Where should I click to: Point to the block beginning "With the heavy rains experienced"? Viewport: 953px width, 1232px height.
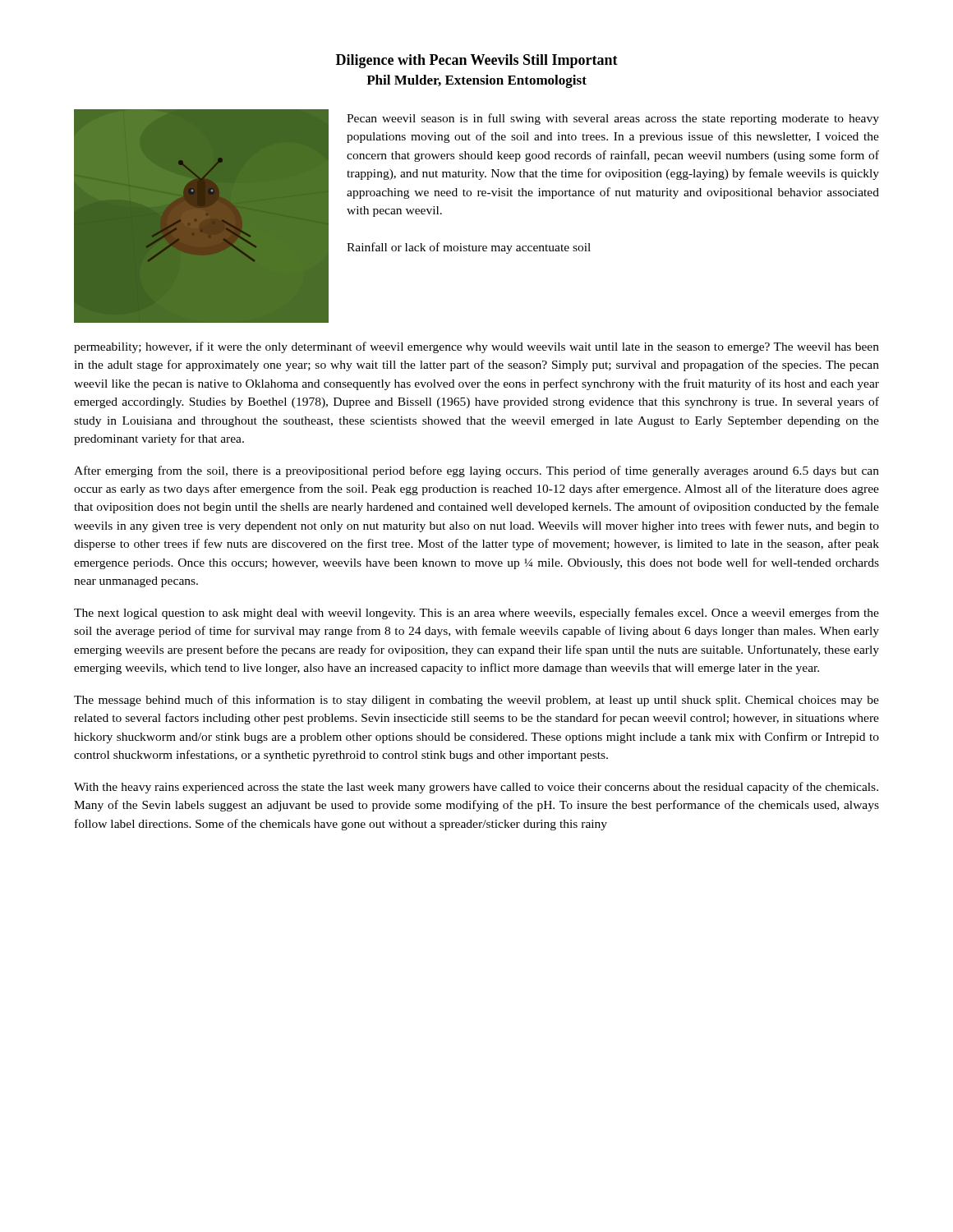(476, 805)
